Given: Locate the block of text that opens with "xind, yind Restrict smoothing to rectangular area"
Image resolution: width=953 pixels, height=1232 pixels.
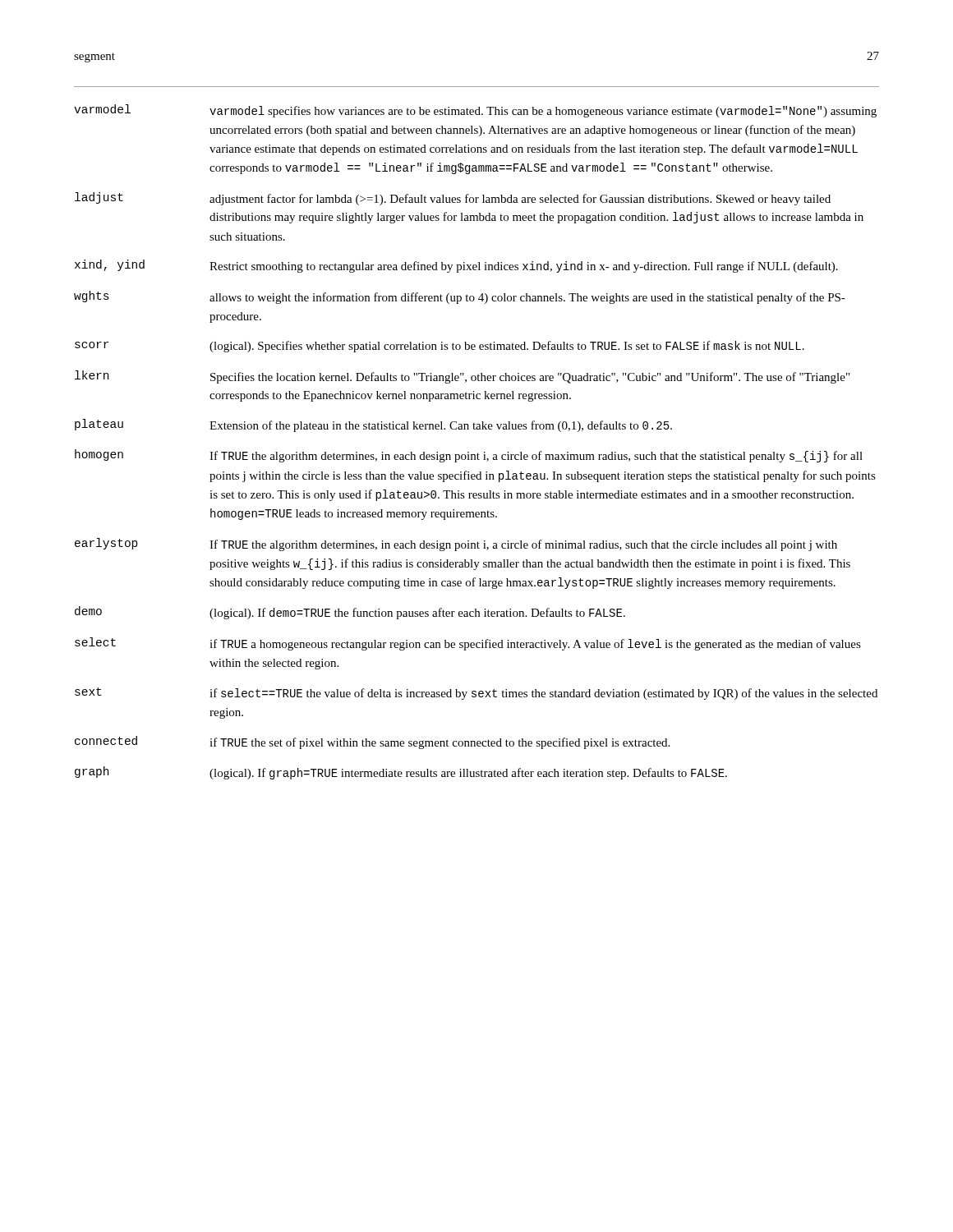Looking at the screenshot, I should point(476,267).
